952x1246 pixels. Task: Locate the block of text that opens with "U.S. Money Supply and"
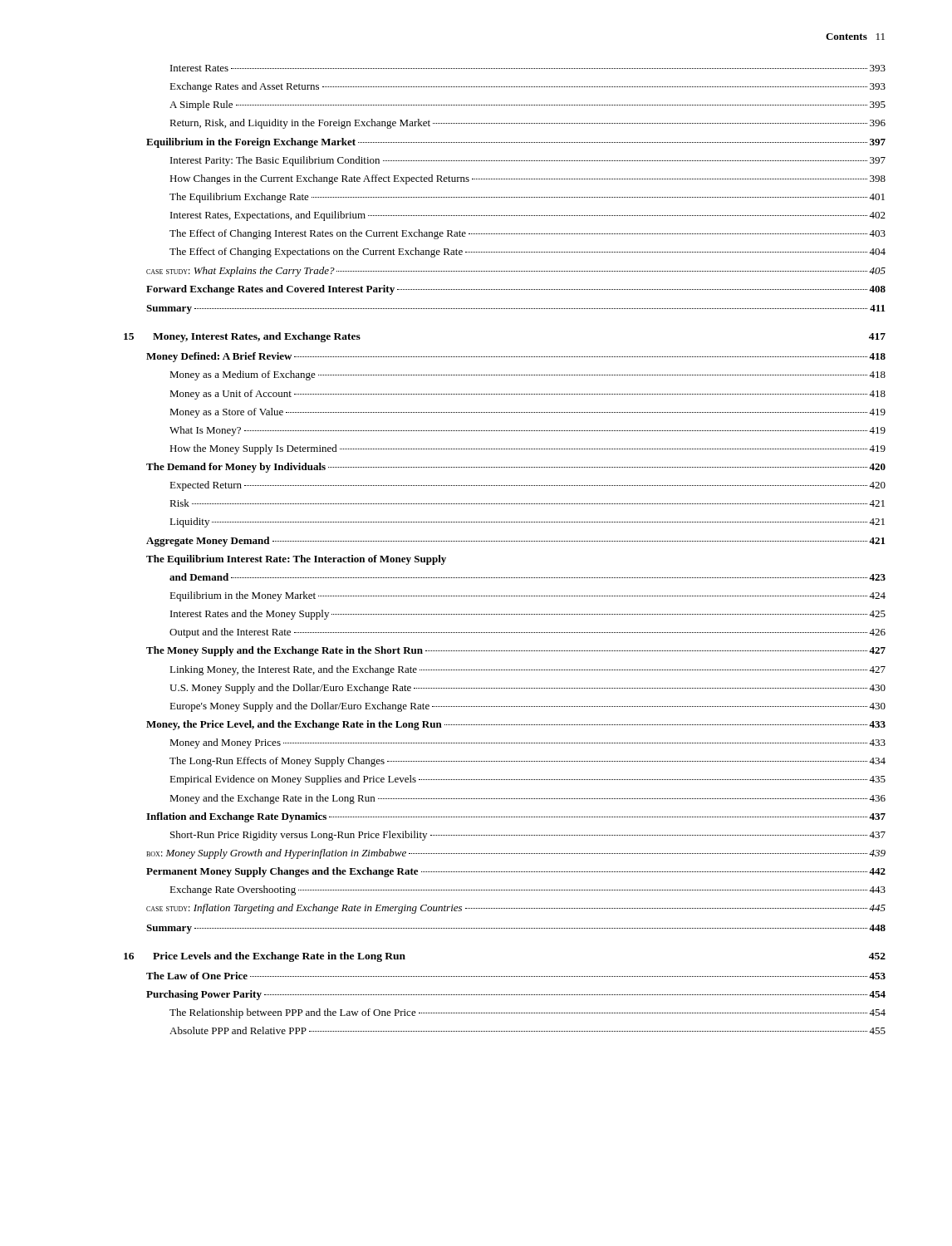(528, 688)
